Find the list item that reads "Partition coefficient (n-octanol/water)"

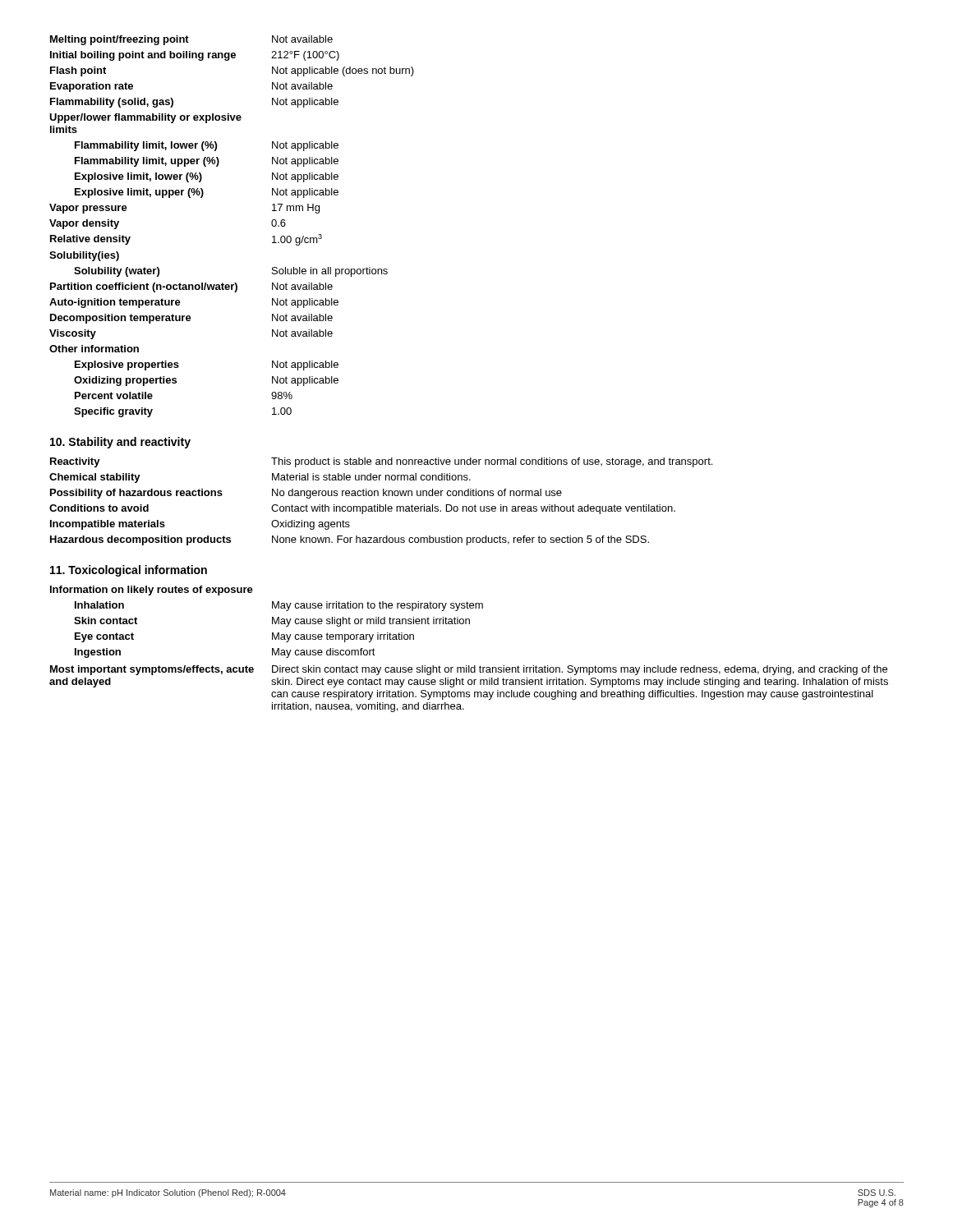coord(191,287)
